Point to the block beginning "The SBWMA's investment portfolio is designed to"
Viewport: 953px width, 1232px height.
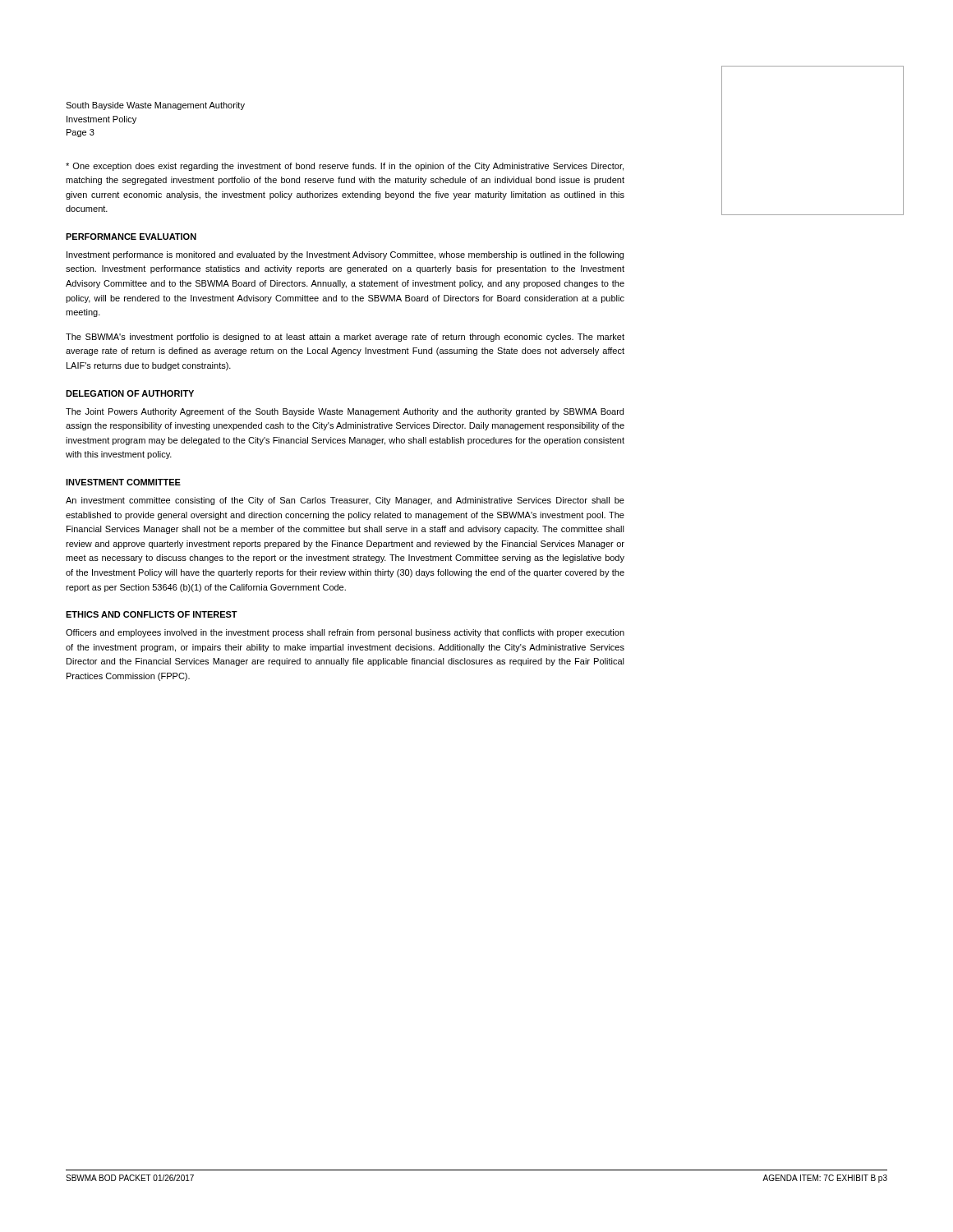(345, 351)
